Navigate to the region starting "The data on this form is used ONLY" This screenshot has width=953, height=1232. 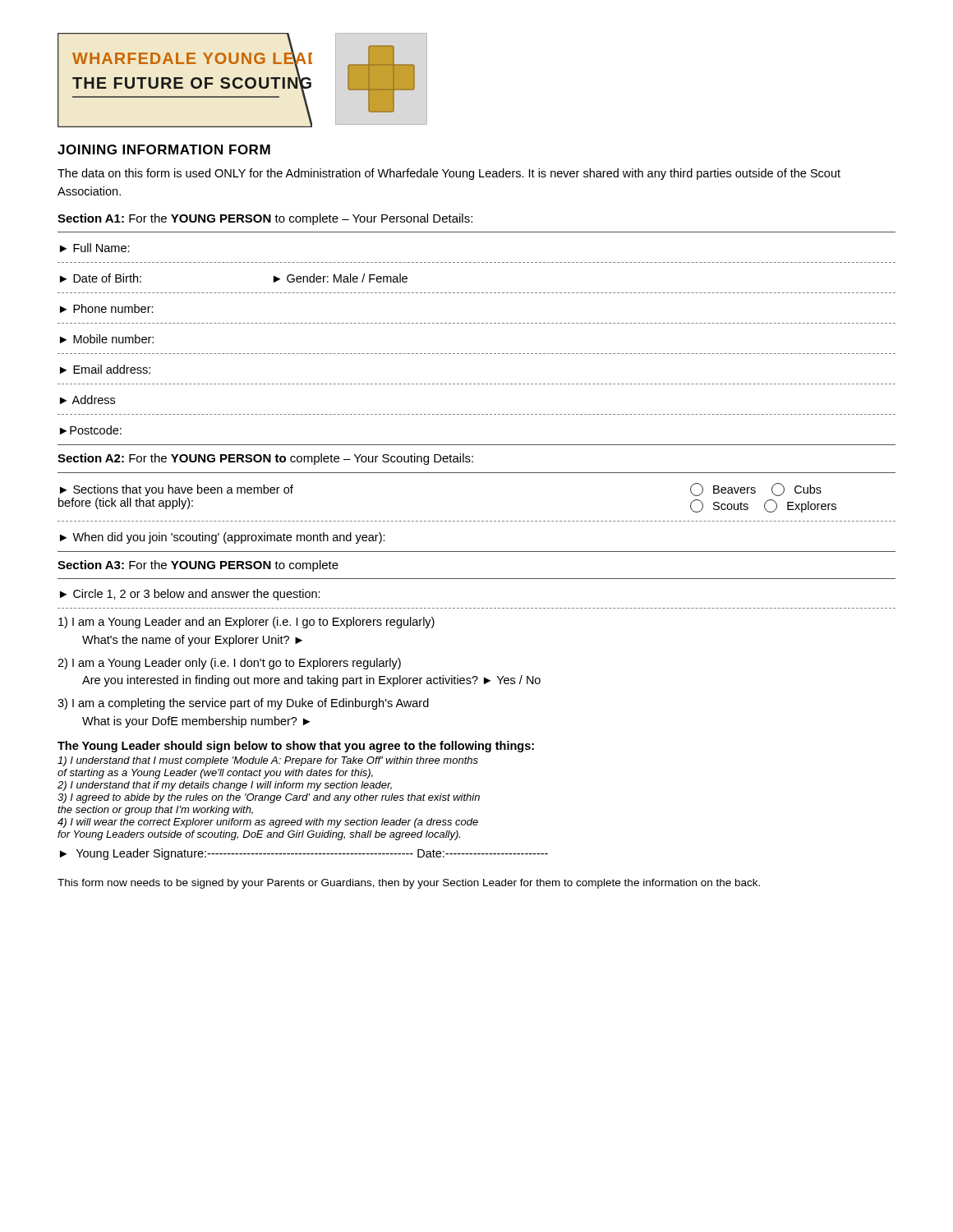pyautogui.click(x=449, y=182)
